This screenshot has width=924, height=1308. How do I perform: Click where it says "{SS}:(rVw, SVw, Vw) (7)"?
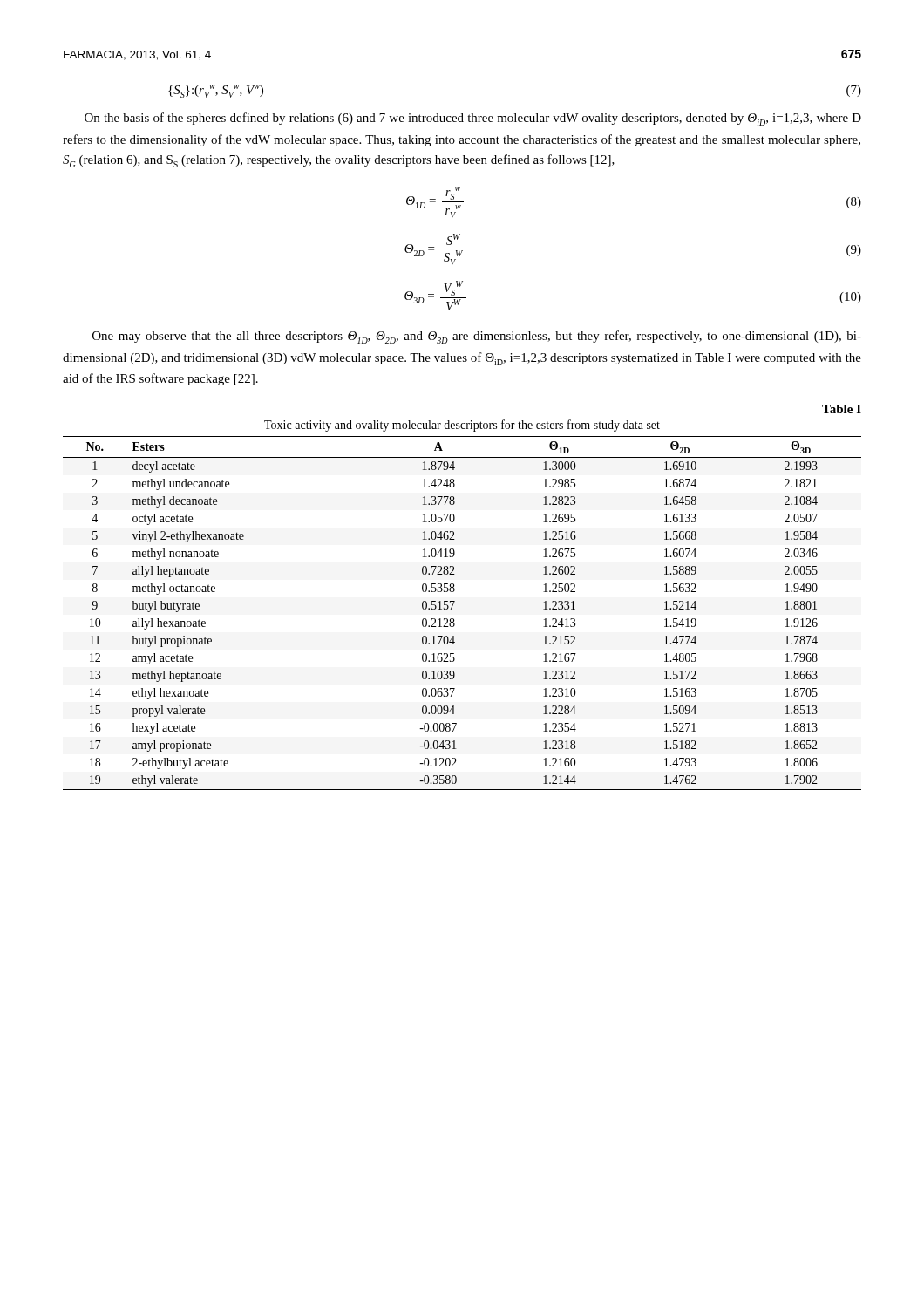210,92
